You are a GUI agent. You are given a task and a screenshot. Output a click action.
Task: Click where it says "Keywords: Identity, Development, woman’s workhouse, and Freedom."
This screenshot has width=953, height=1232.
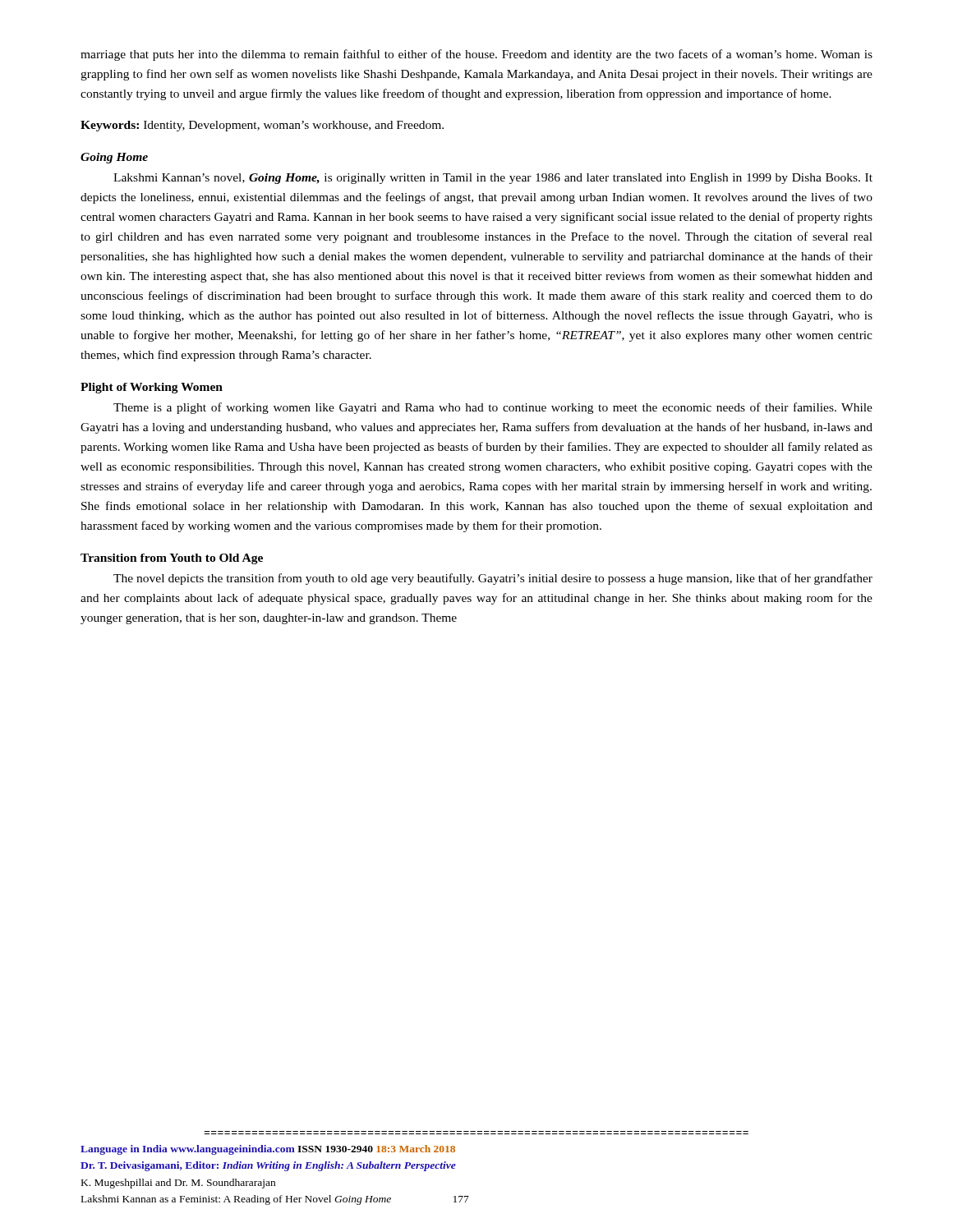coord(263,124)
